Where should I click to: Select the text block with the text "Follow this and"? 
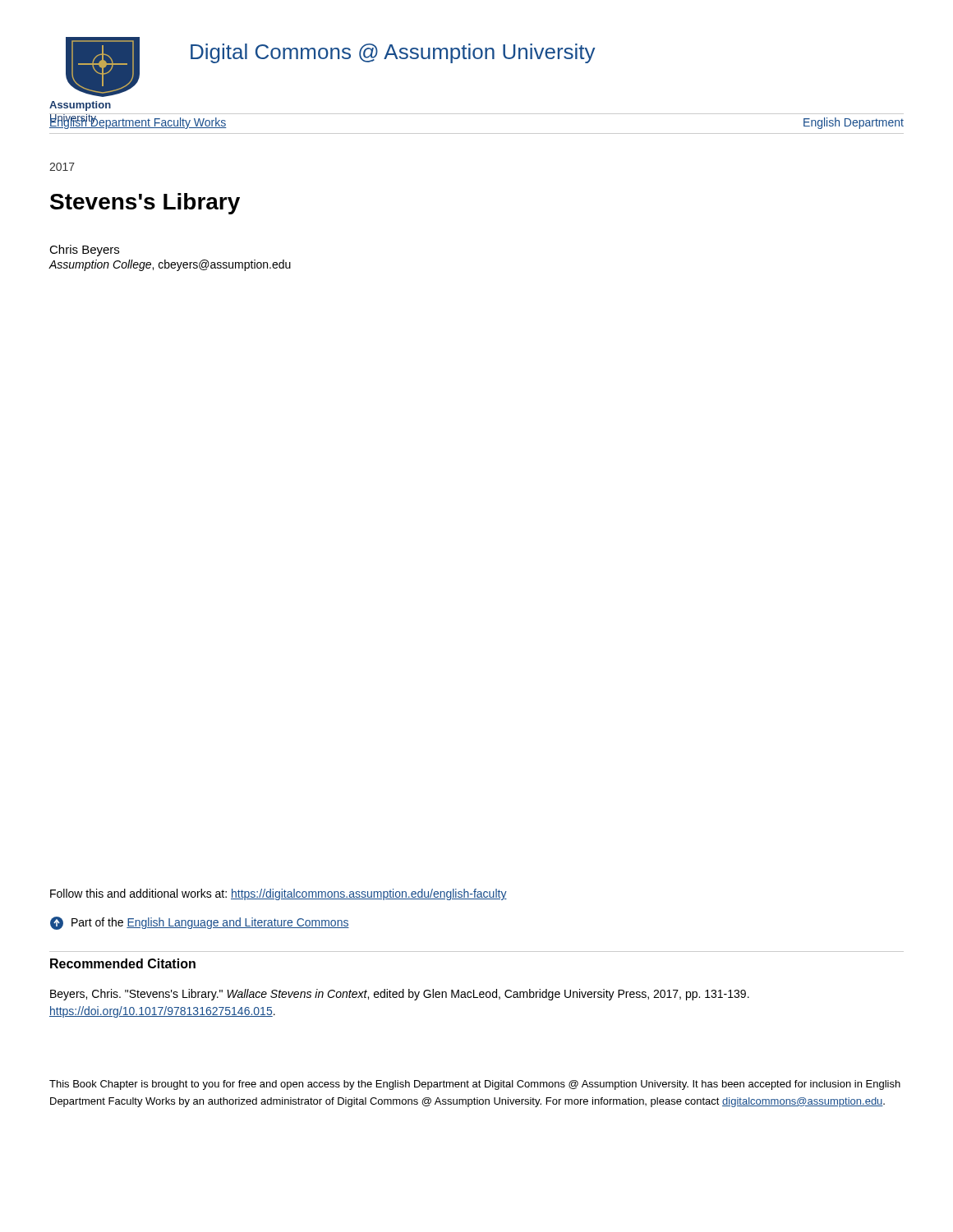278,894
